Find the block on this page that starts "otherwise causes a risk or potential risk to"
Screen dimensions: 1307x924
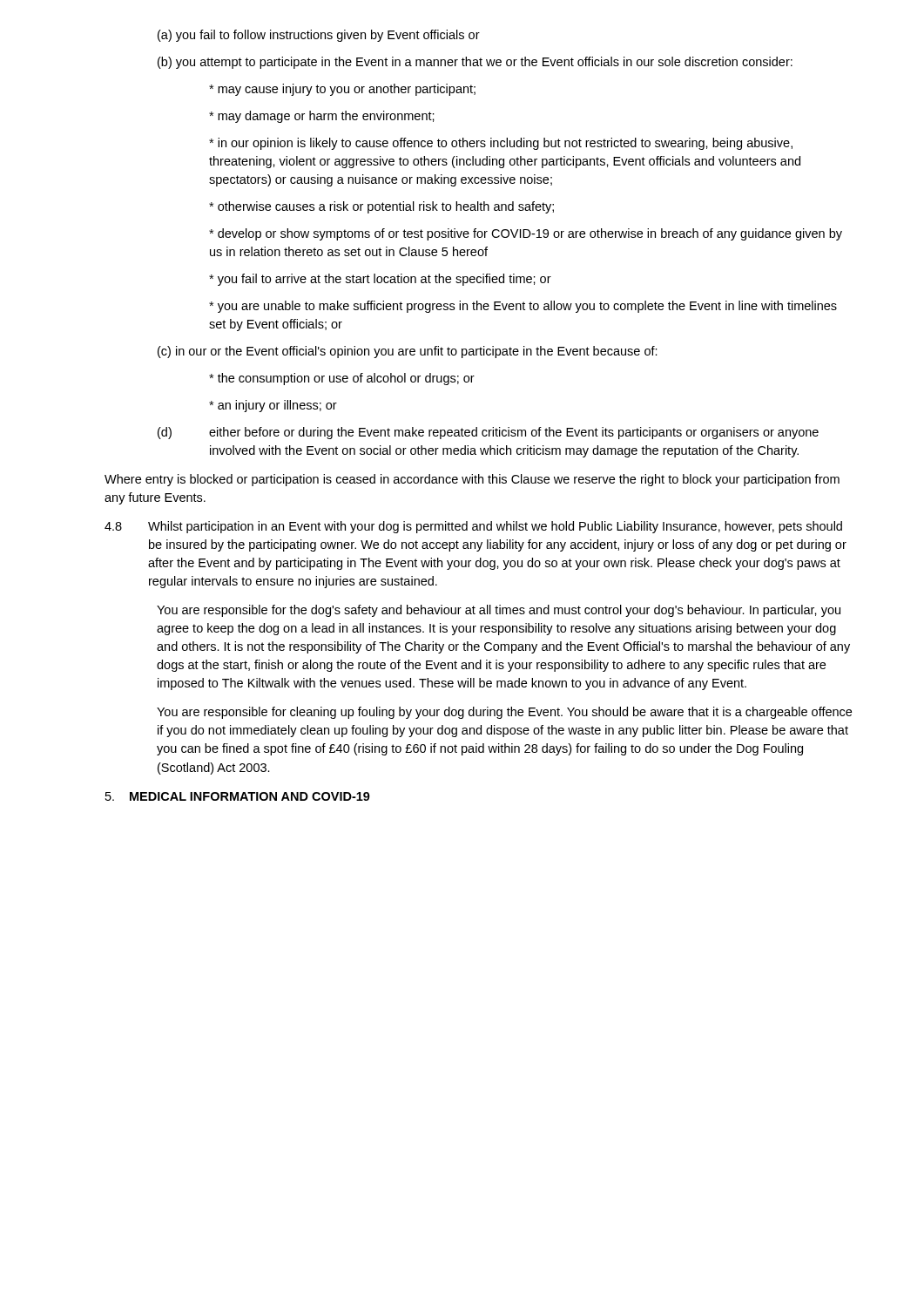pos(382,207)
